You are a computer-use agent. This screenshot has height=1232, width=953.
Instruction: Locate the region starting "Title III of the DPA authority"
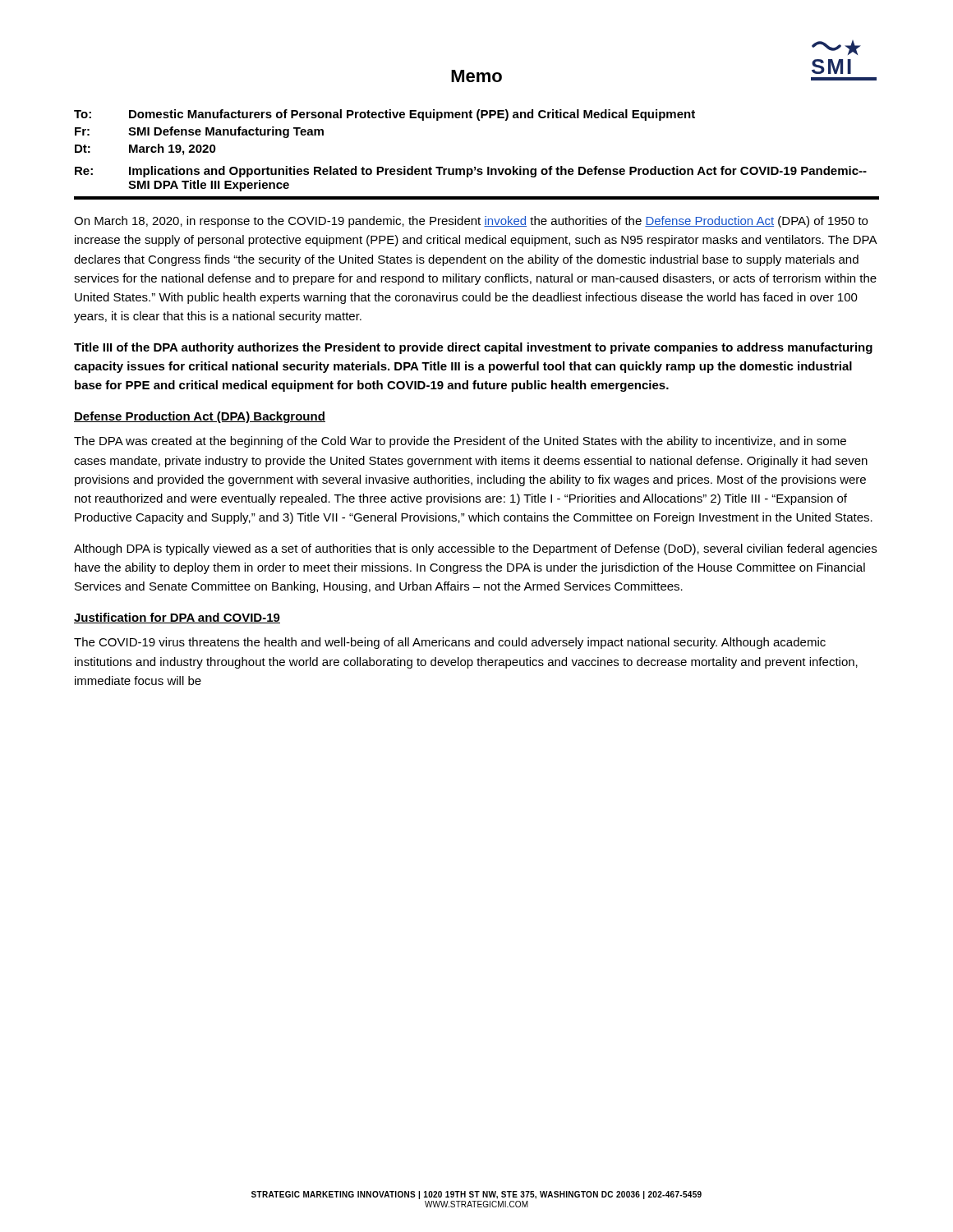pos(473,366)
